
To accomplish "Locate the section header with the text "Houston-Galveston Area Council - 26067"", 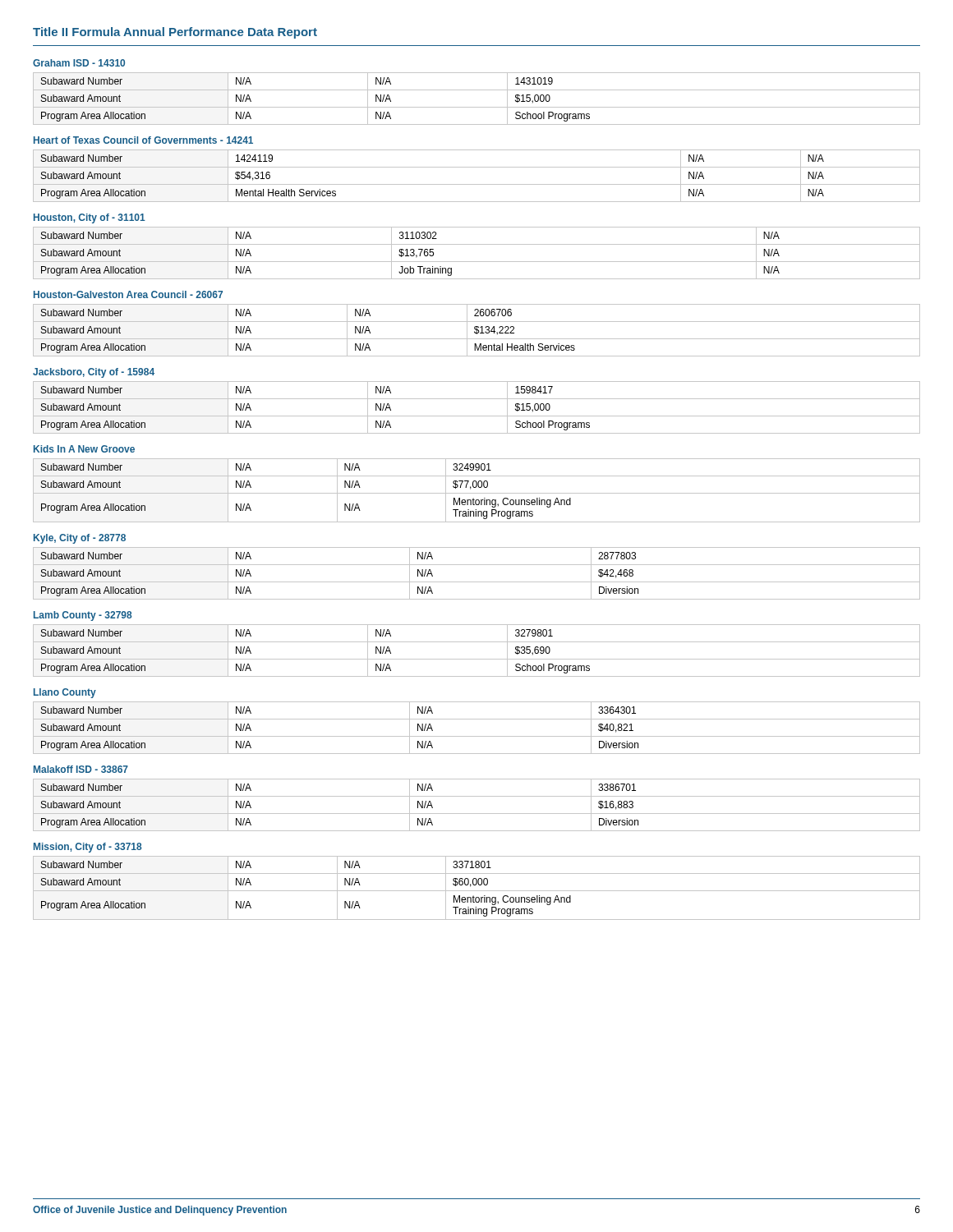I will pos(128,295).
